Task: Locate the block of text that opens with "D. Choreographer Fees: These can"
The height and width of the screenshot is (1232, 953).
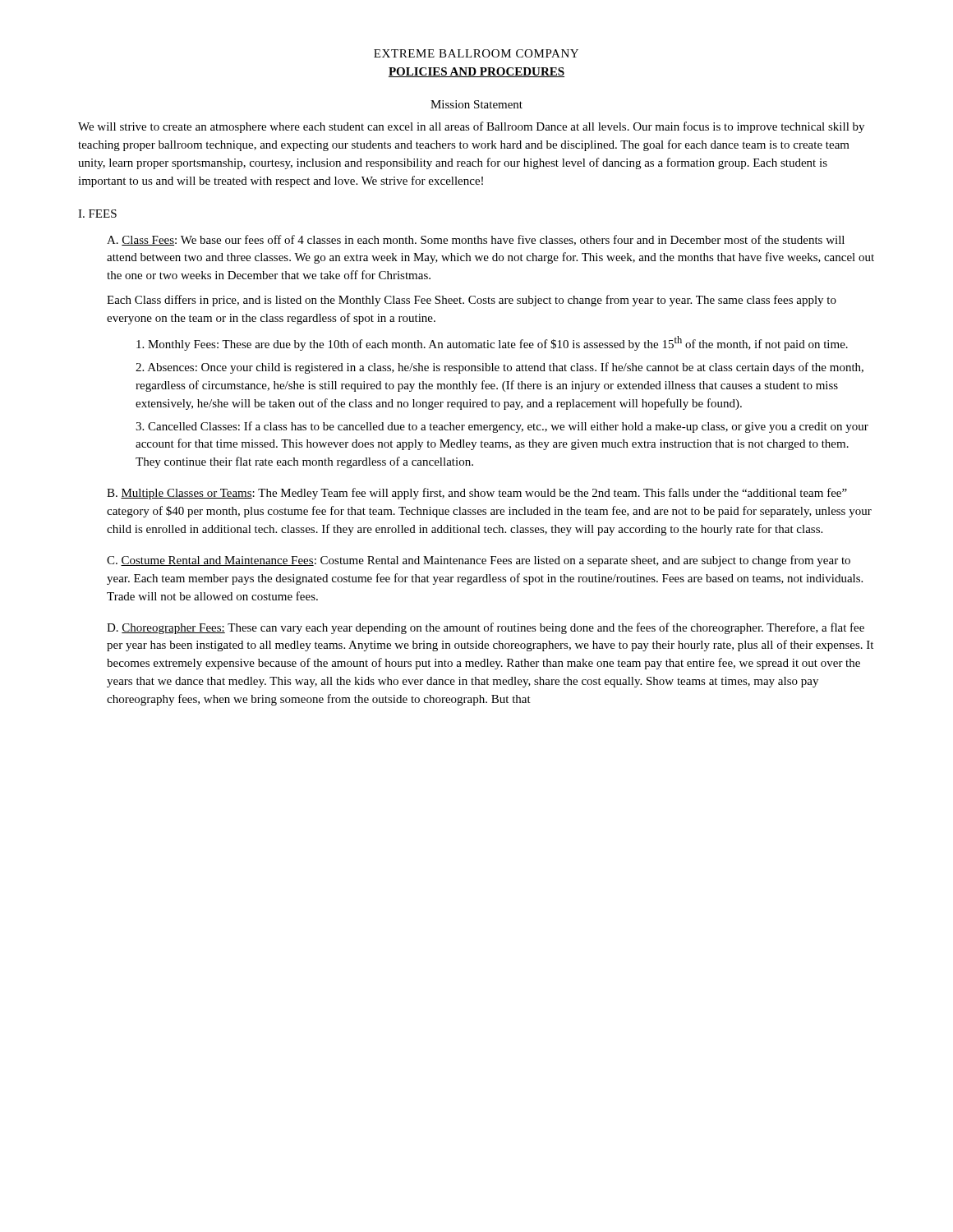Action: point(491,664)
